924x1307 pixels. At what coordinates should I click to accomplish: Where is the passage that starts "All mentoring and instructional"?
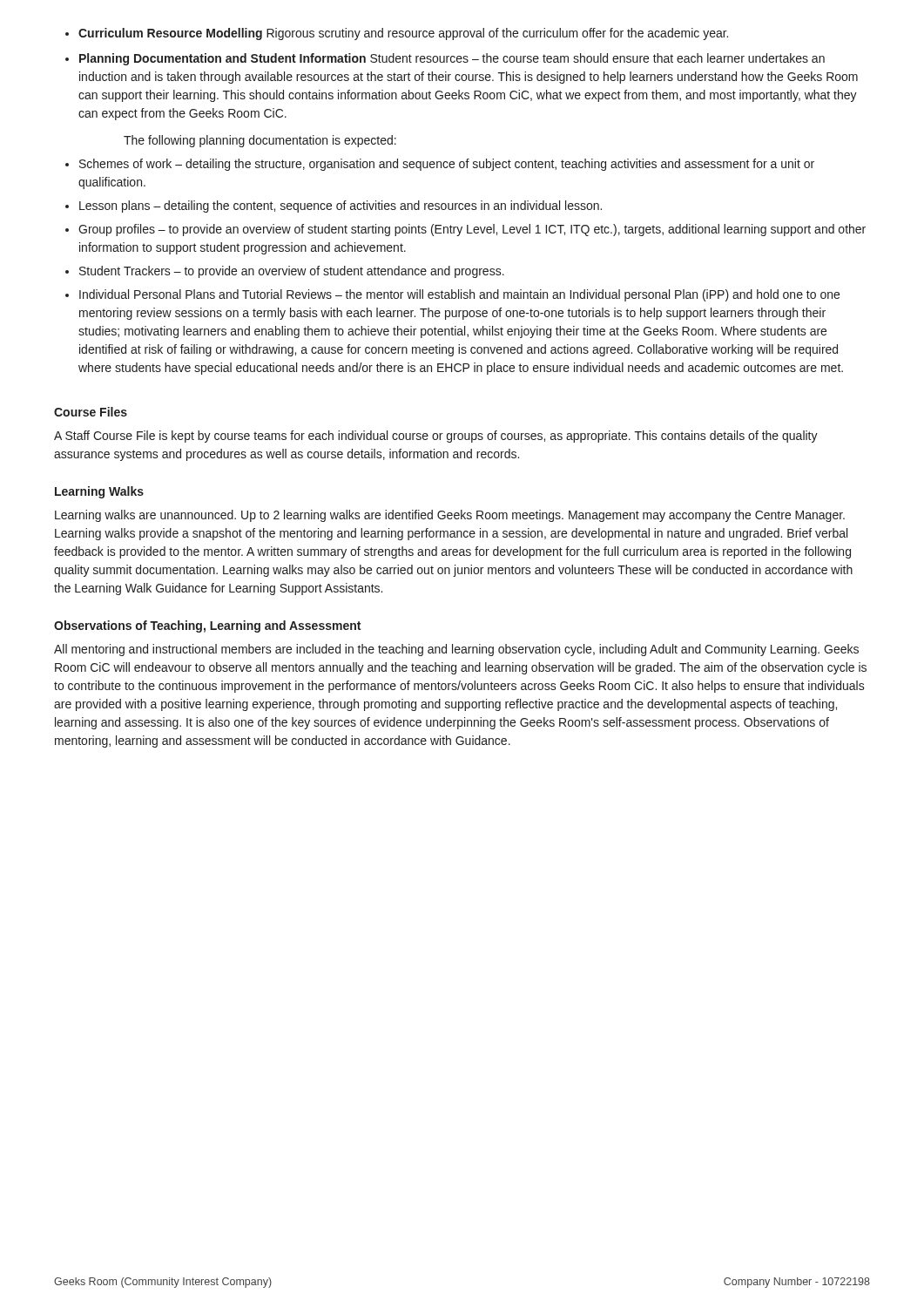click(x=461, y=695)
